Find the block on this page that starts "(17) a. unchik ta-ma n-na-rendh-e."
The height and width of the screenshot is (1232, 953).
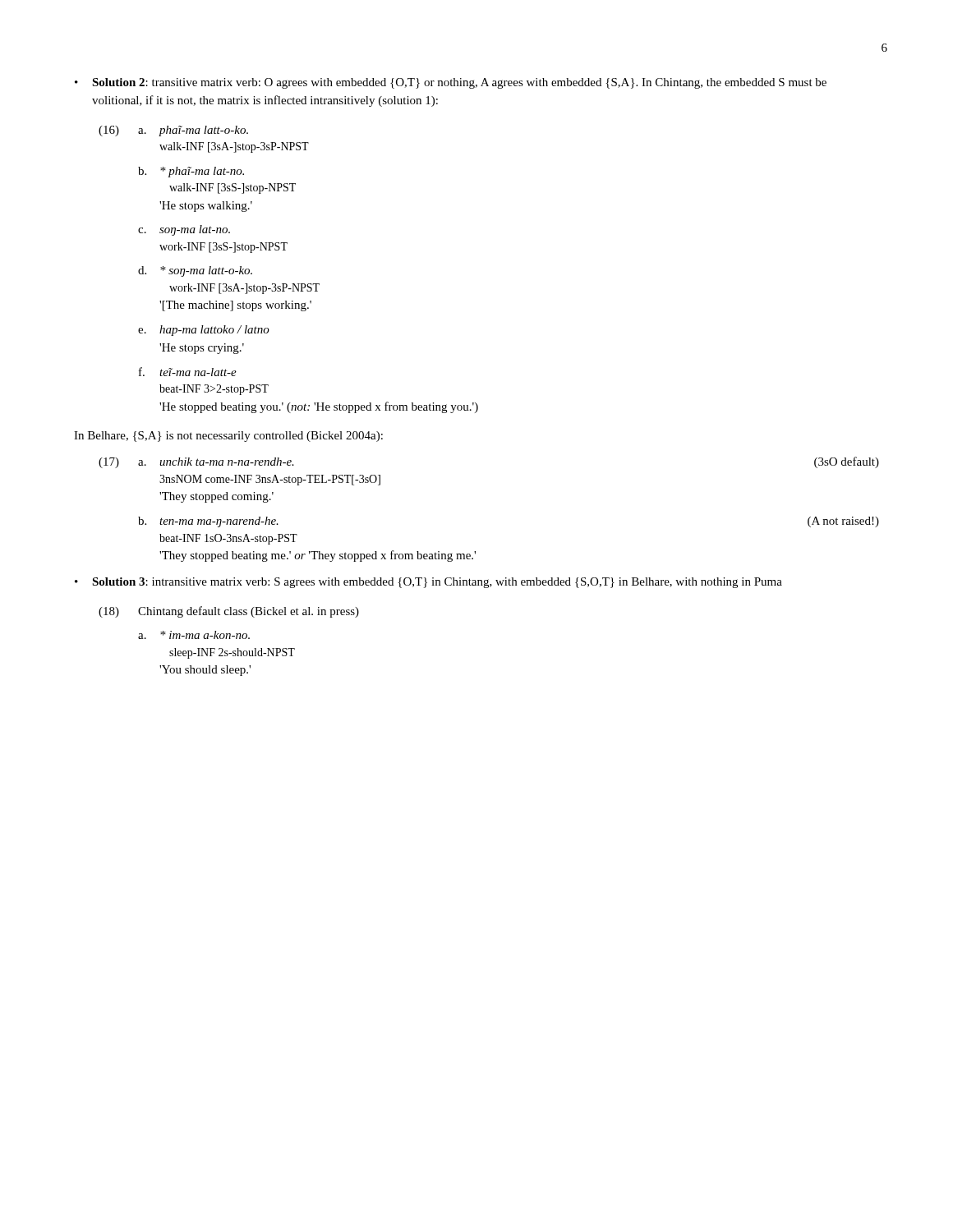[106, 462]
